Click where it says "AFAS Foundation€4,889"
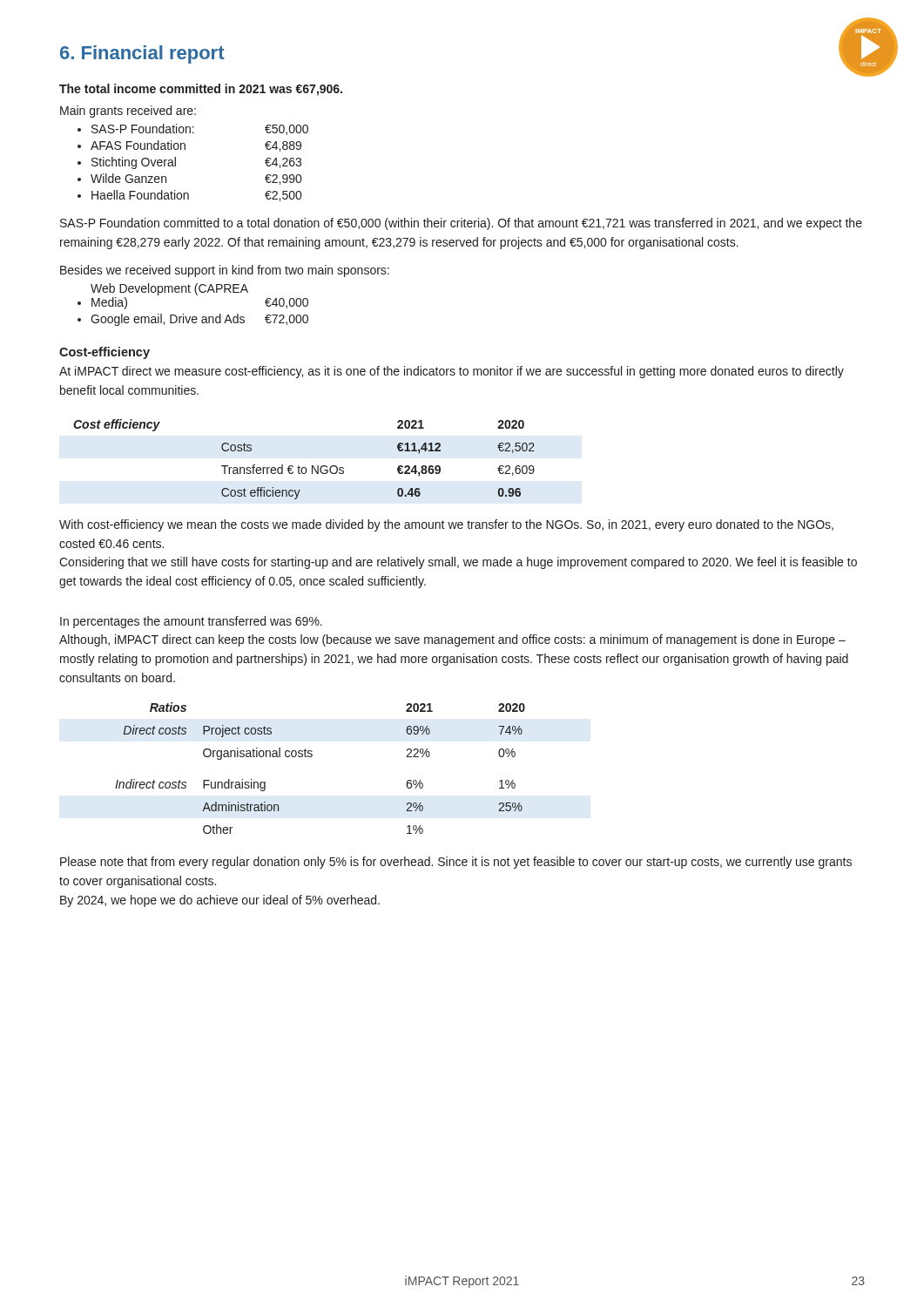 196,146
